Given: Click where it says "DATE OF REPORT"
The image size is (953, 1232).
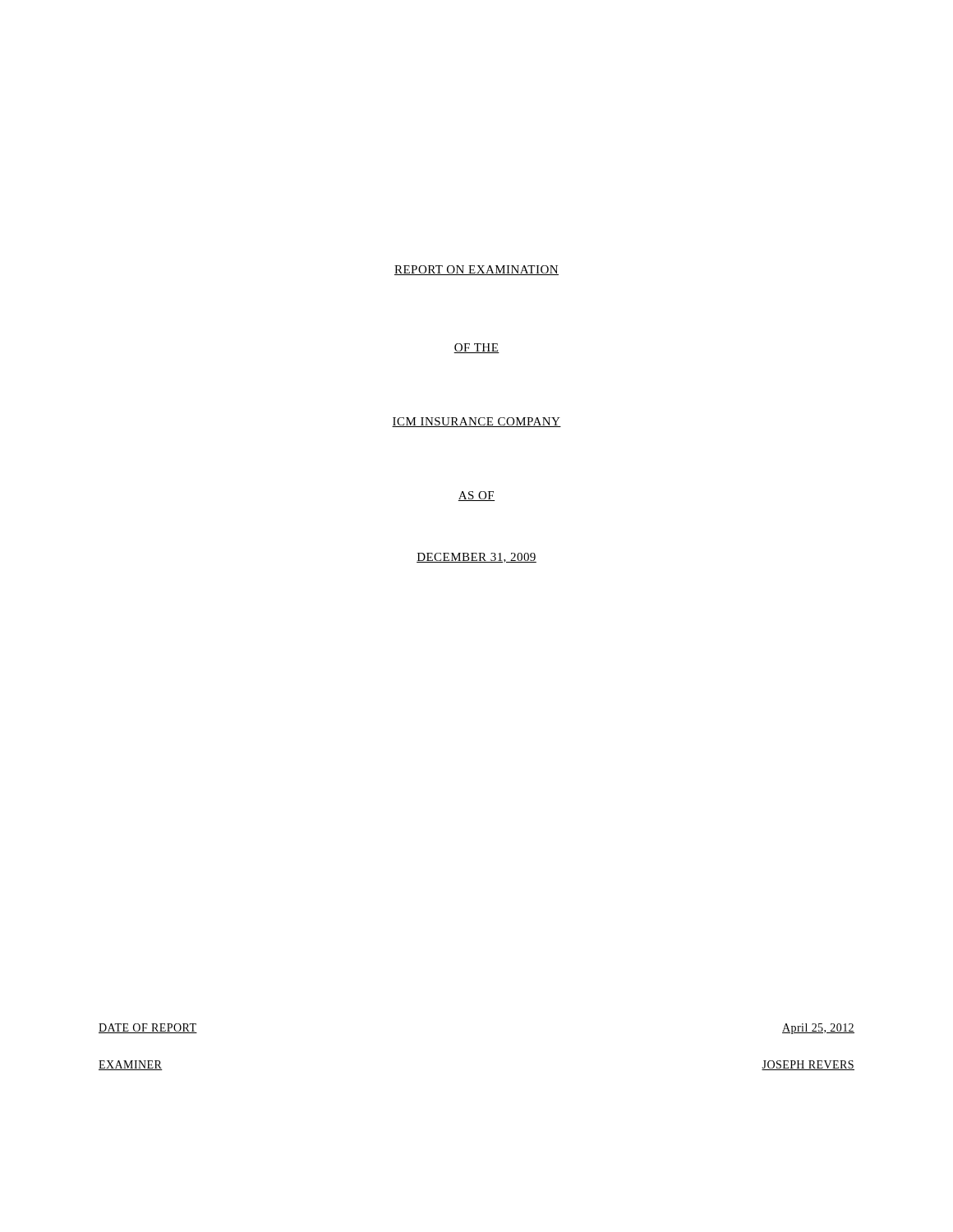Looking at the screenshot, I should tap(148, 1028).
